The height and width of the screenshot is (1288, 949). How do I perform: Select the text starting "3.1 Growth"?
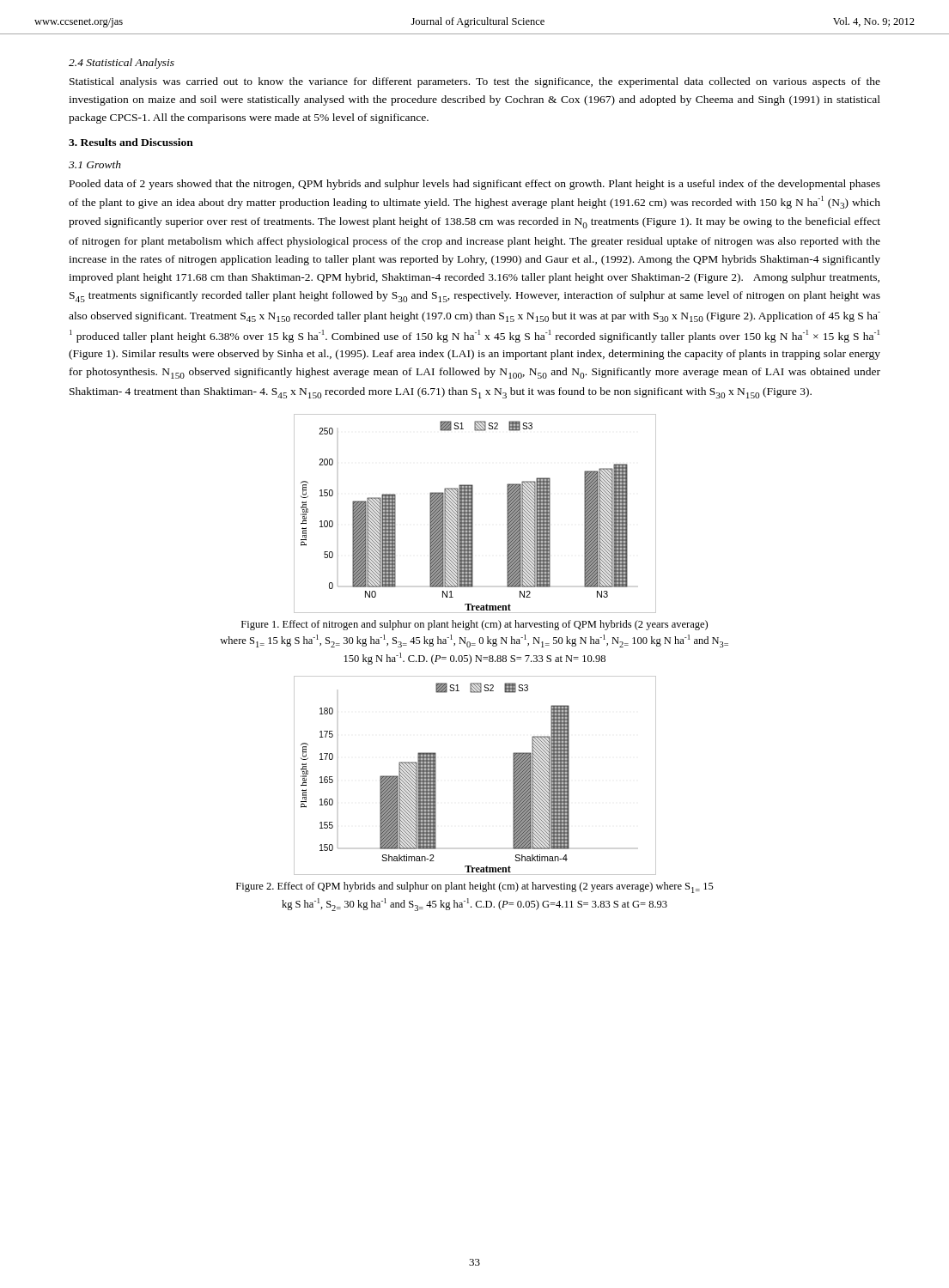pos(95,164)
